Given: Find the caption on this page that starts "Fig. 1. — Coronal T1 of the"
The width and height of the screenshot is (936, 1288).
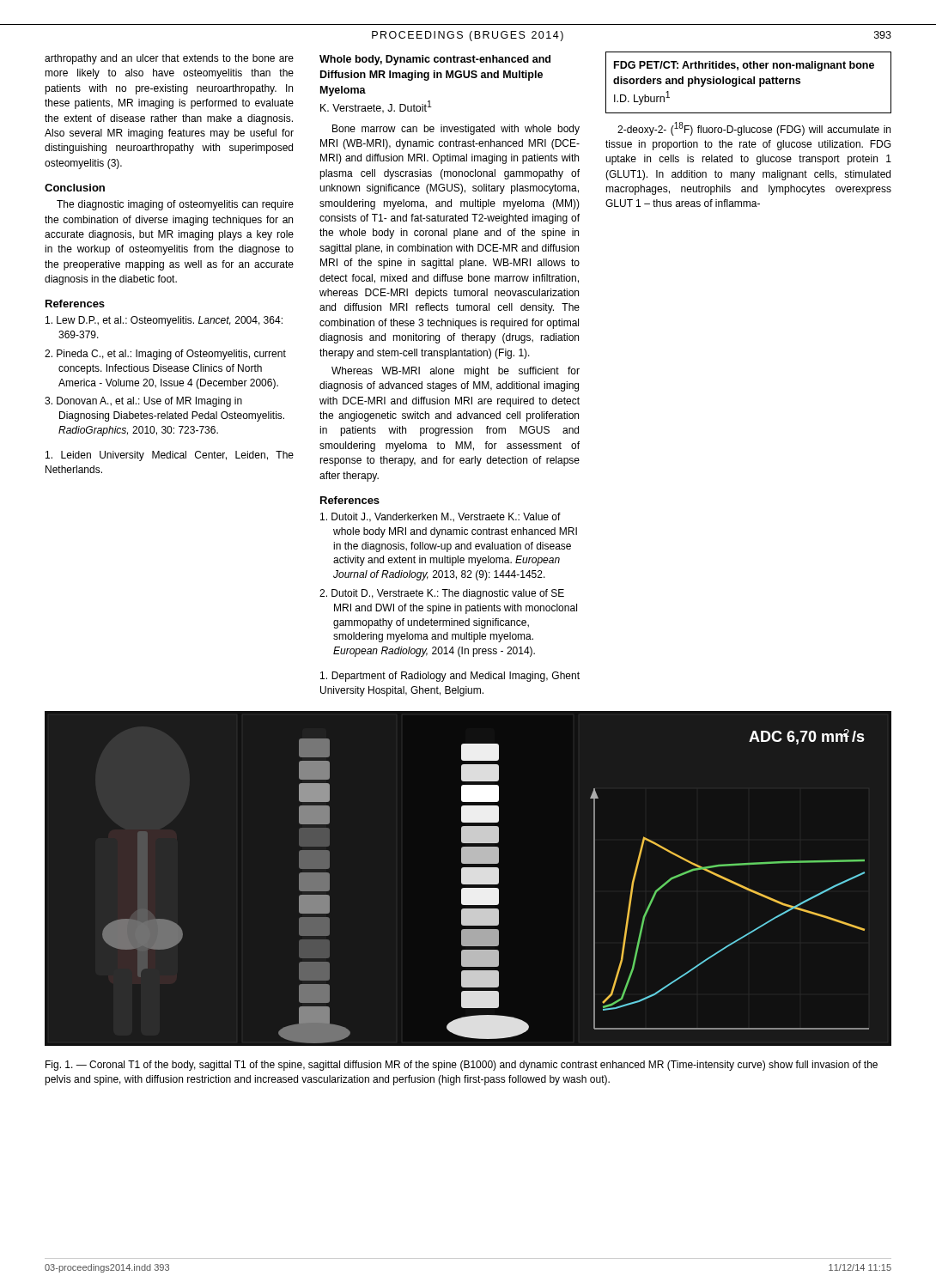Looking at the screenshot, I should click(x=461, y=1072).
